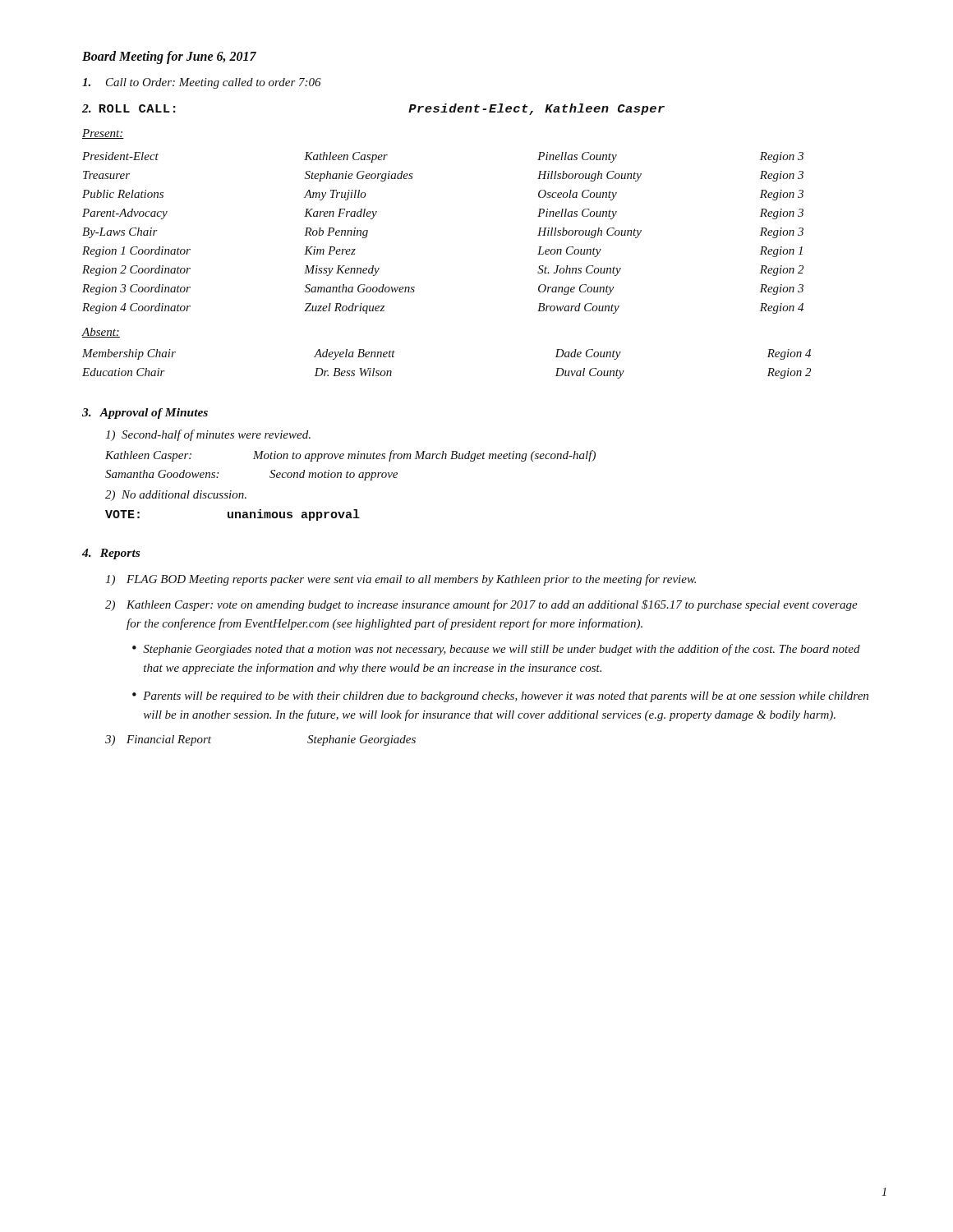Select the text containing "VOTE: unanimous approval"
Viewport: 953px width, 1232px height.
[232, 515]
